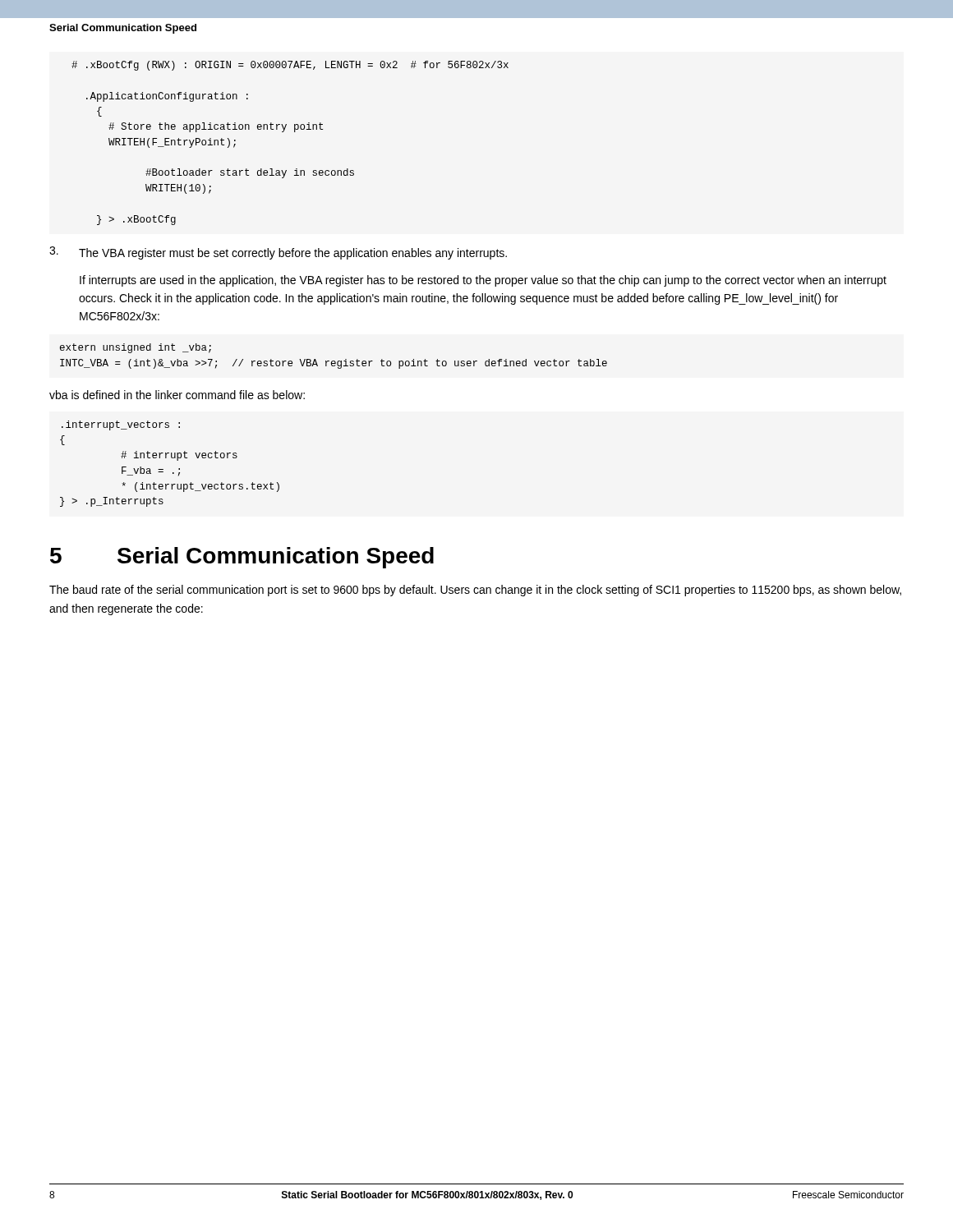Point to "5 Serial Communication Speed"

click(x=242, y=556)
